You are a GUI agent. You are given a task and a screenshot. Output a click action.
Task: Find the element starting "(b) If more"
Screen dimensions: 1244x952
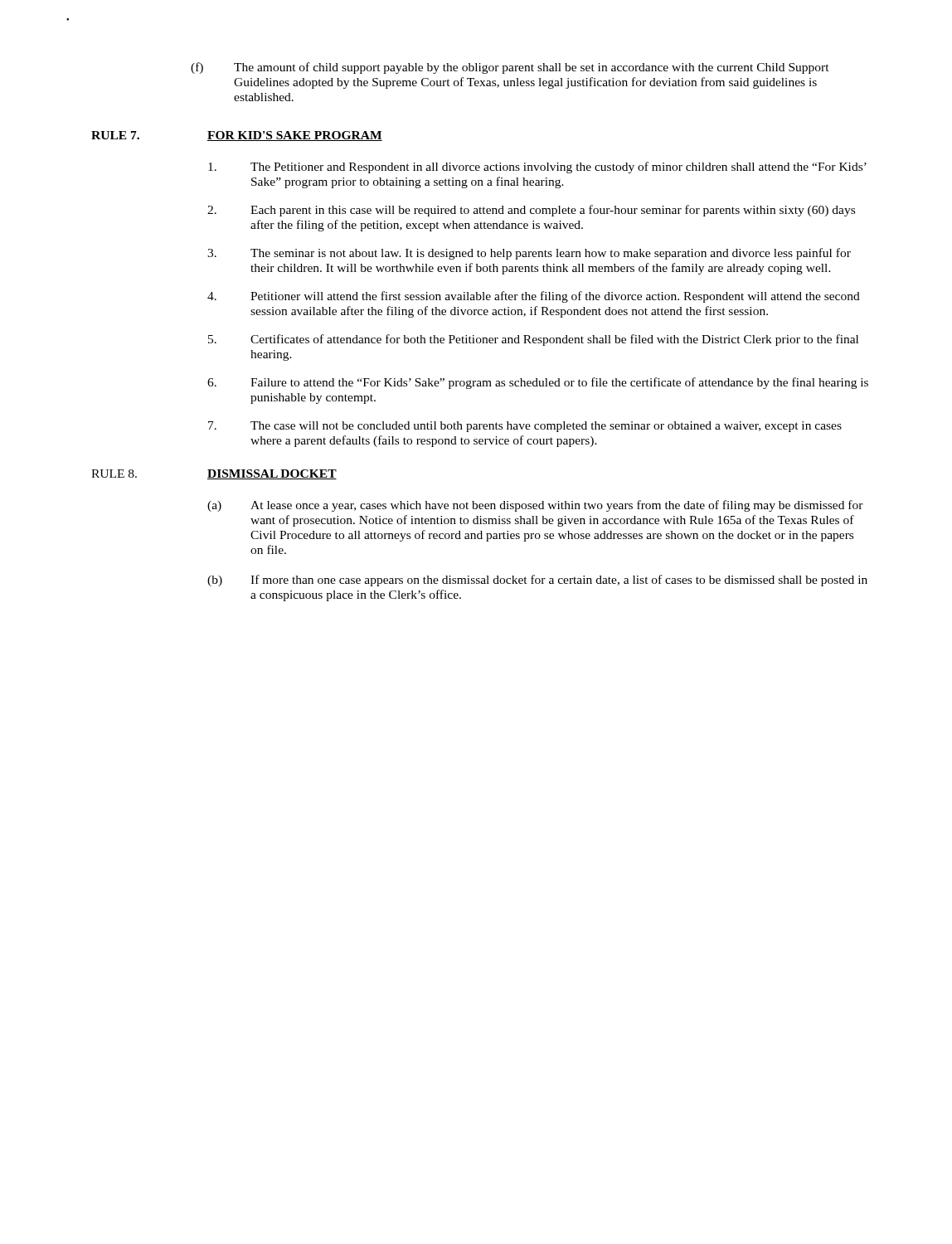538,587
